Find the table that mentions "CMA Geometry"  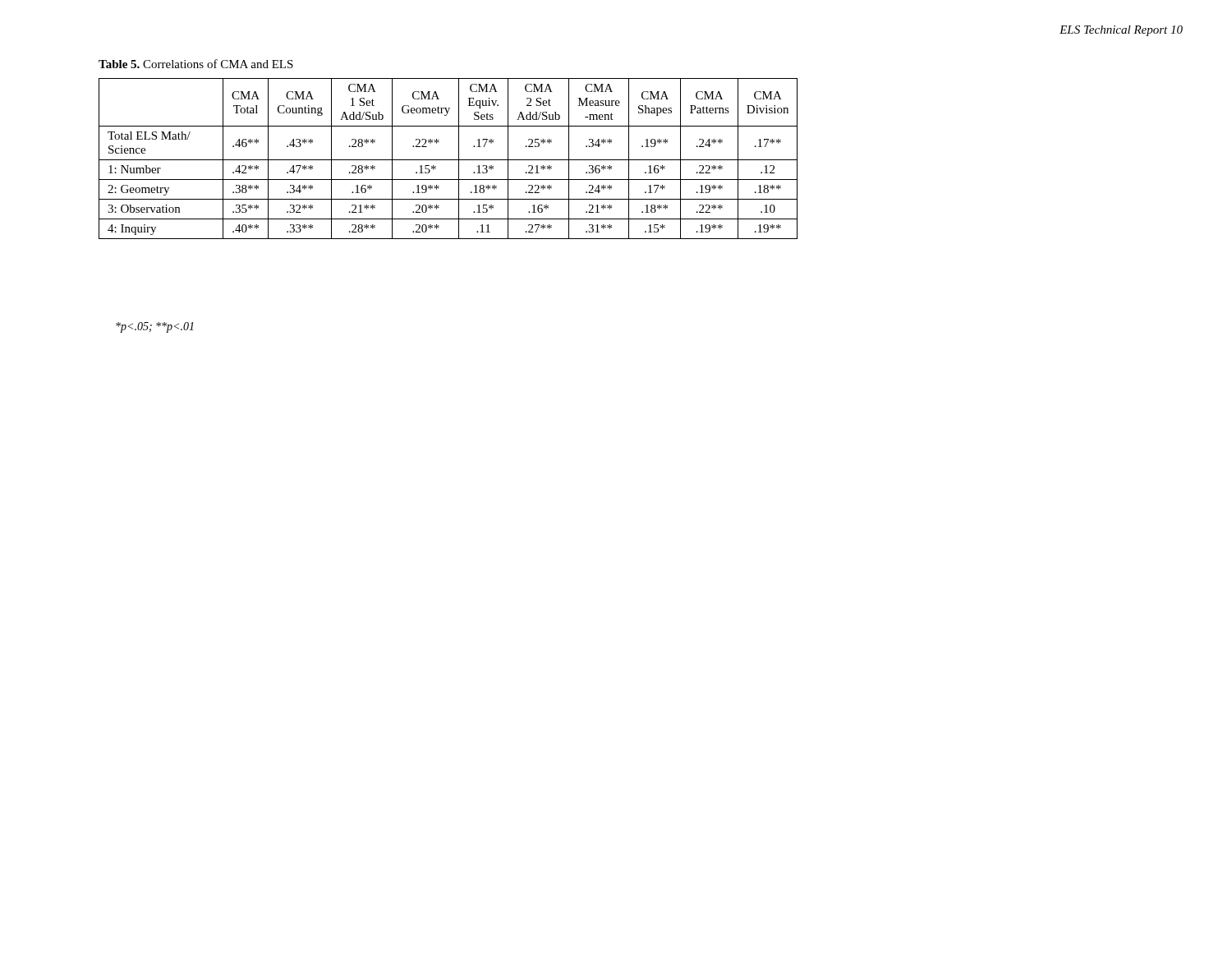click(x=448, y=159)
